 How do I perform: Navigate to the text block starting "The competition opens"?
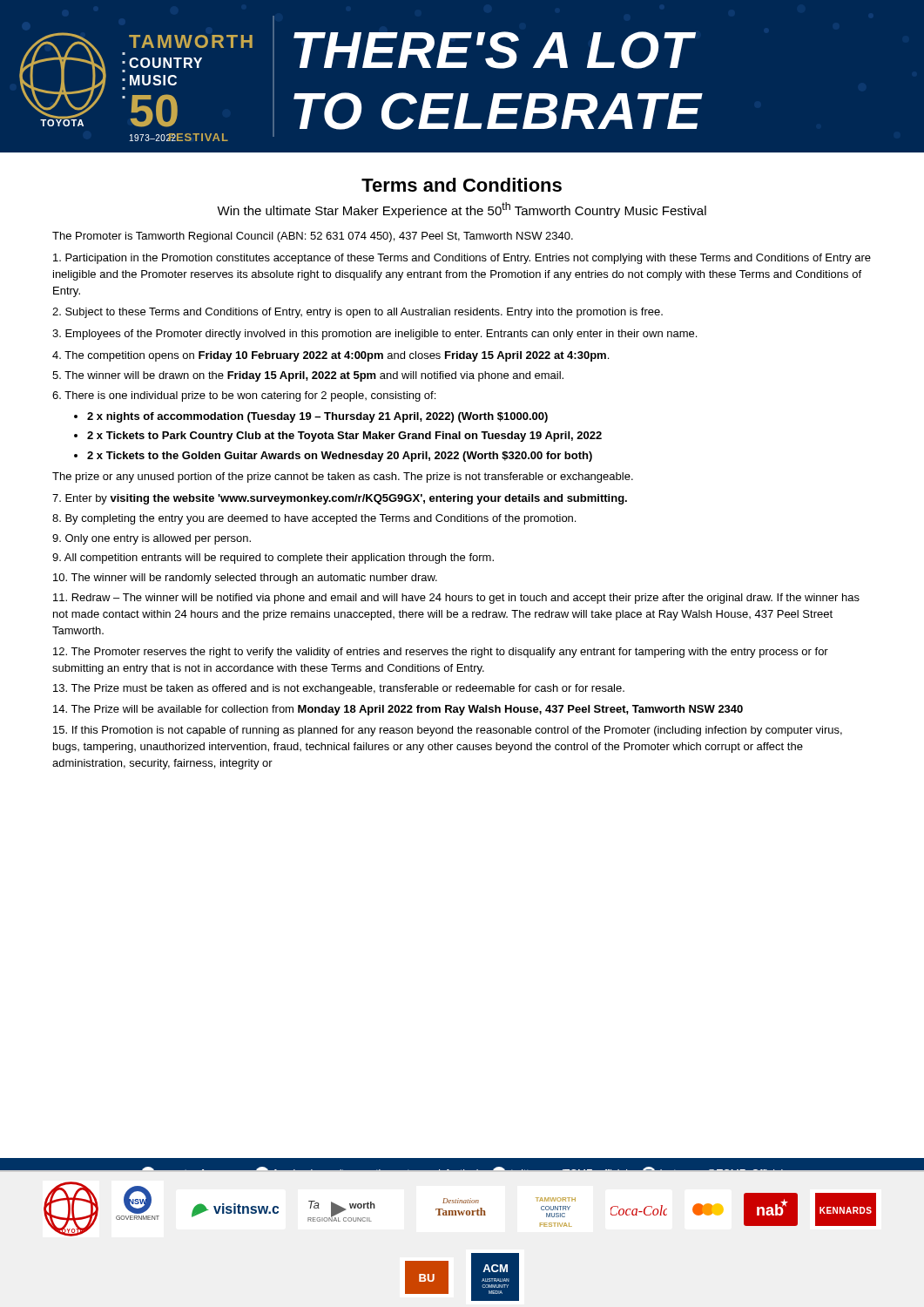pos(331,355)
